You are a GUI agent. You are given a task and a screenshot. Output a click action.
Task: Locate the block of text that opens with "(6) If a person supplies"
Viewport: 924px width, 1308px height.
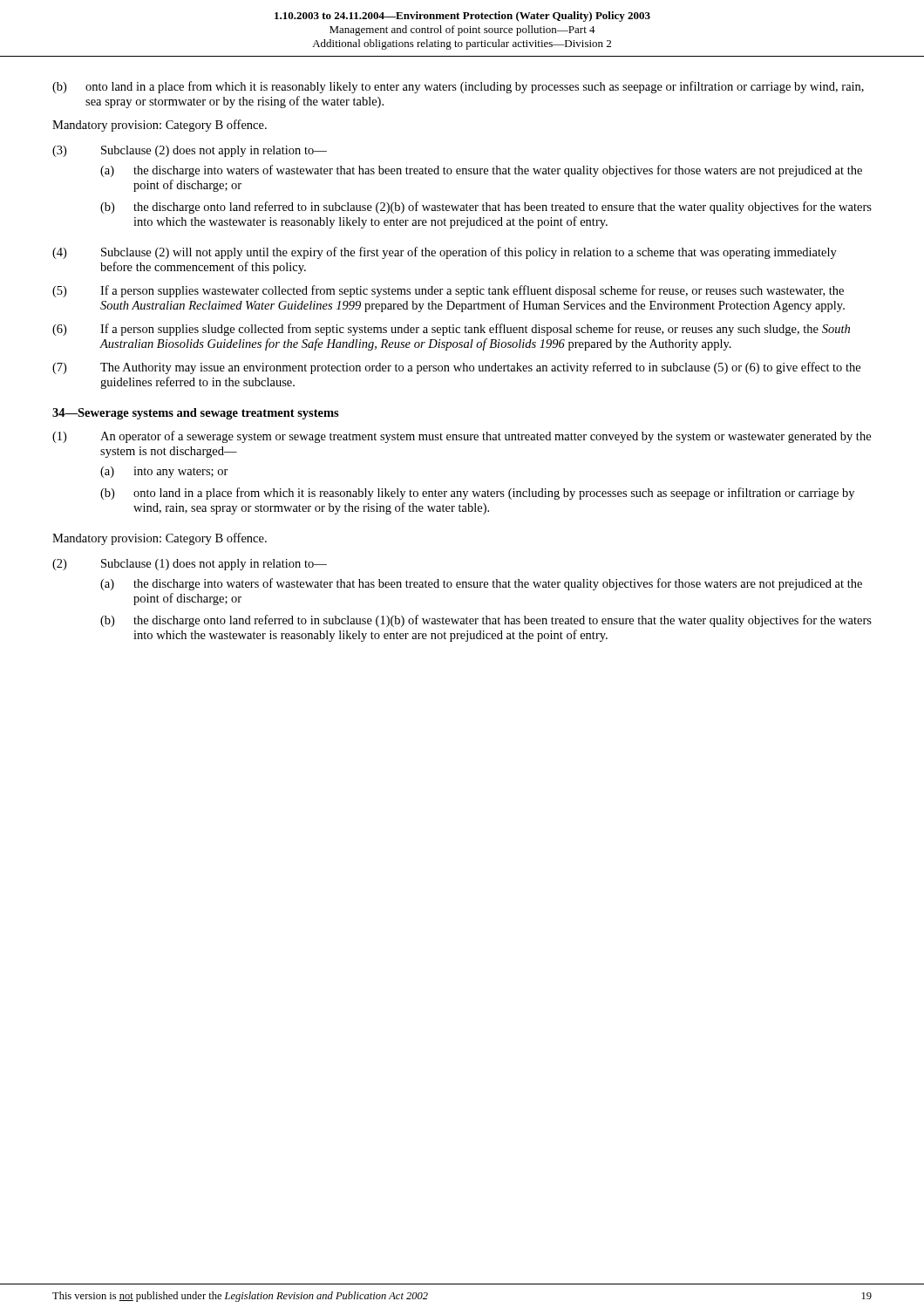pyautogui.click(x=462, y=337)
